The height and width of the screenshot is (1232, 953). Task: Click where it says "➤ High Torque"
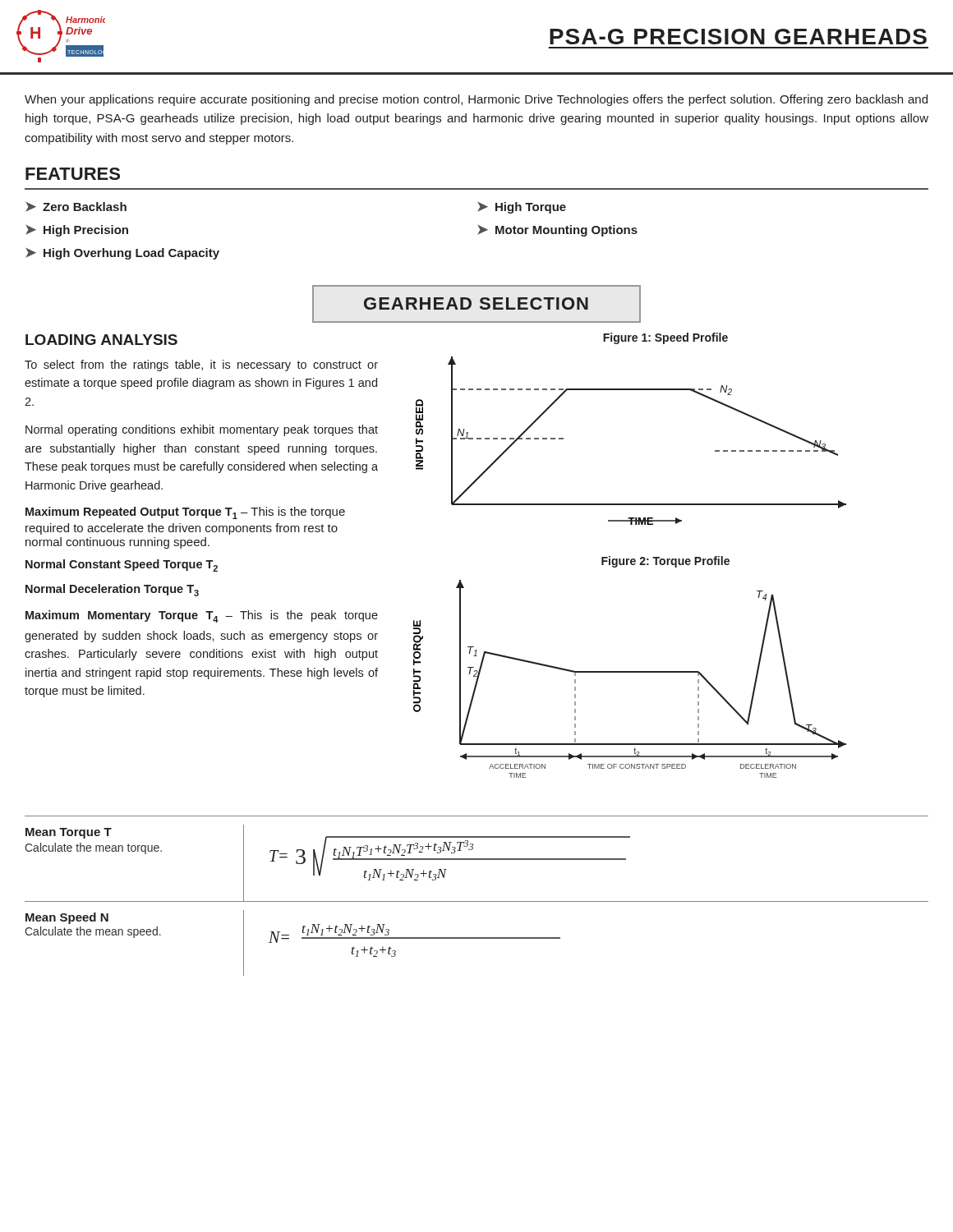pos(521,206)
